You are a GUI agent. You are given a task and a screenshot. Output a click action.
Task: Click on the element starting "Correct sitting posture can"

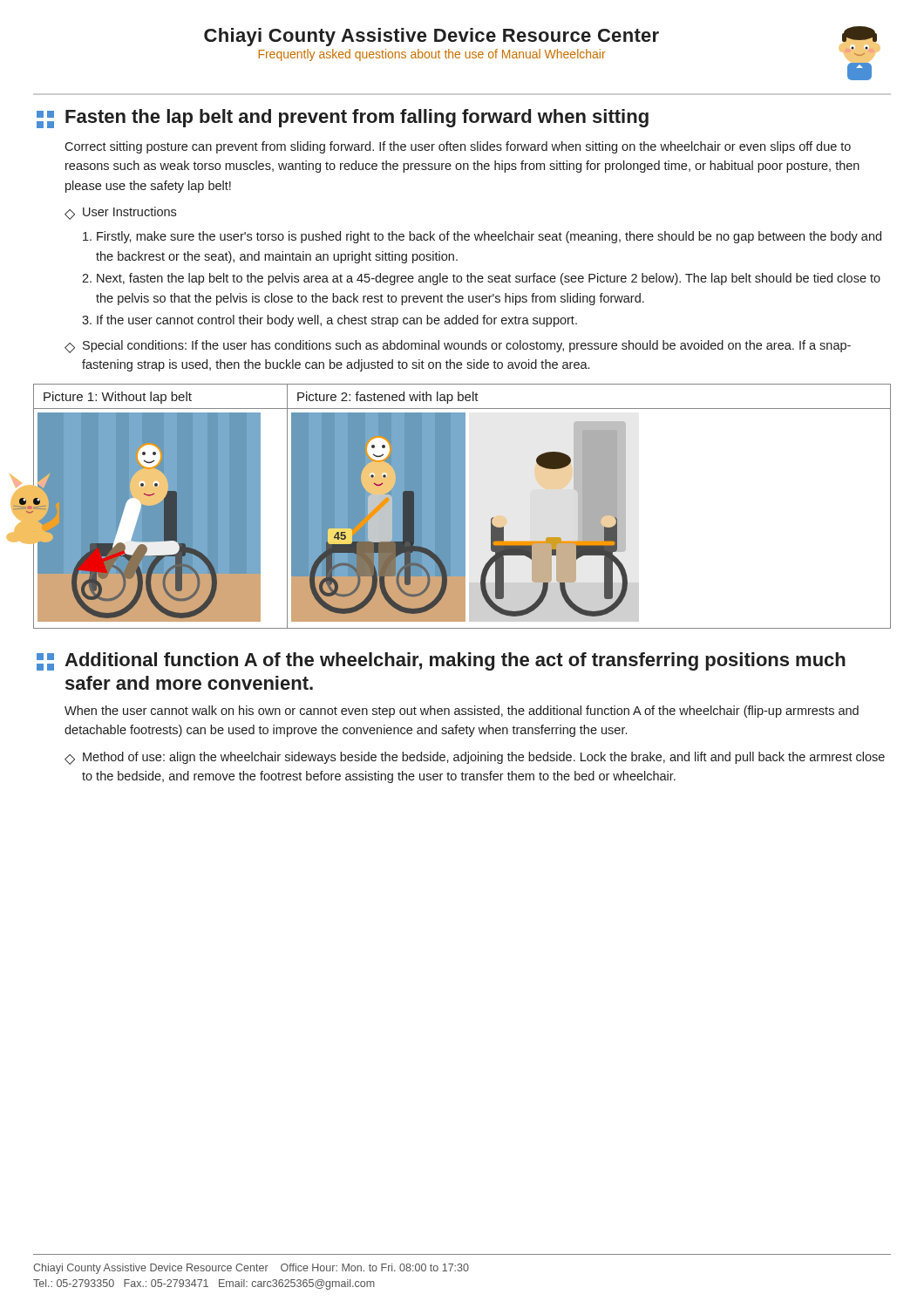(462, 166)
